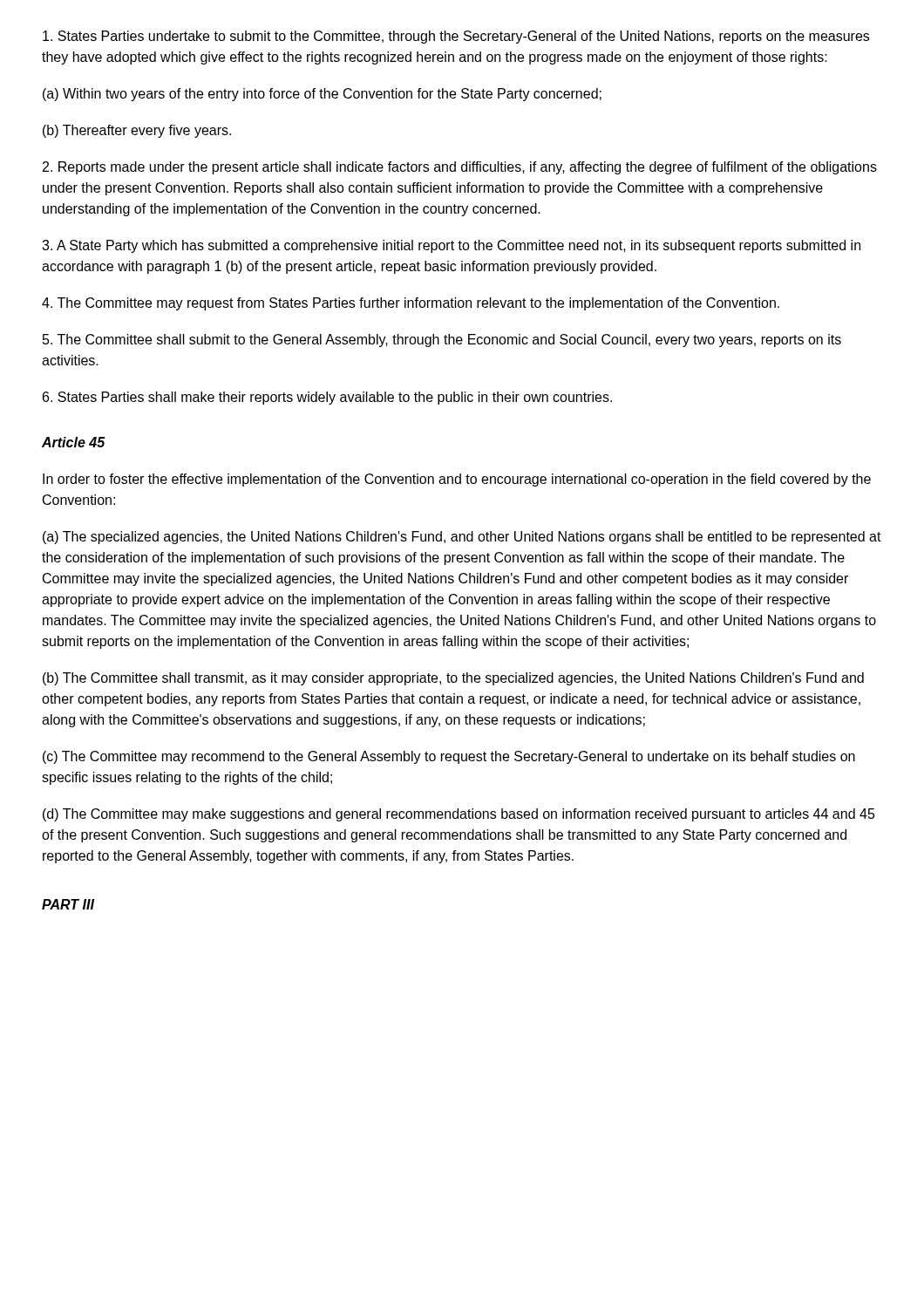Select the block starting "States Parties shall make their reports widely"
The width and height of the screenshot is (924, 1308).
(x=328, y=397)
